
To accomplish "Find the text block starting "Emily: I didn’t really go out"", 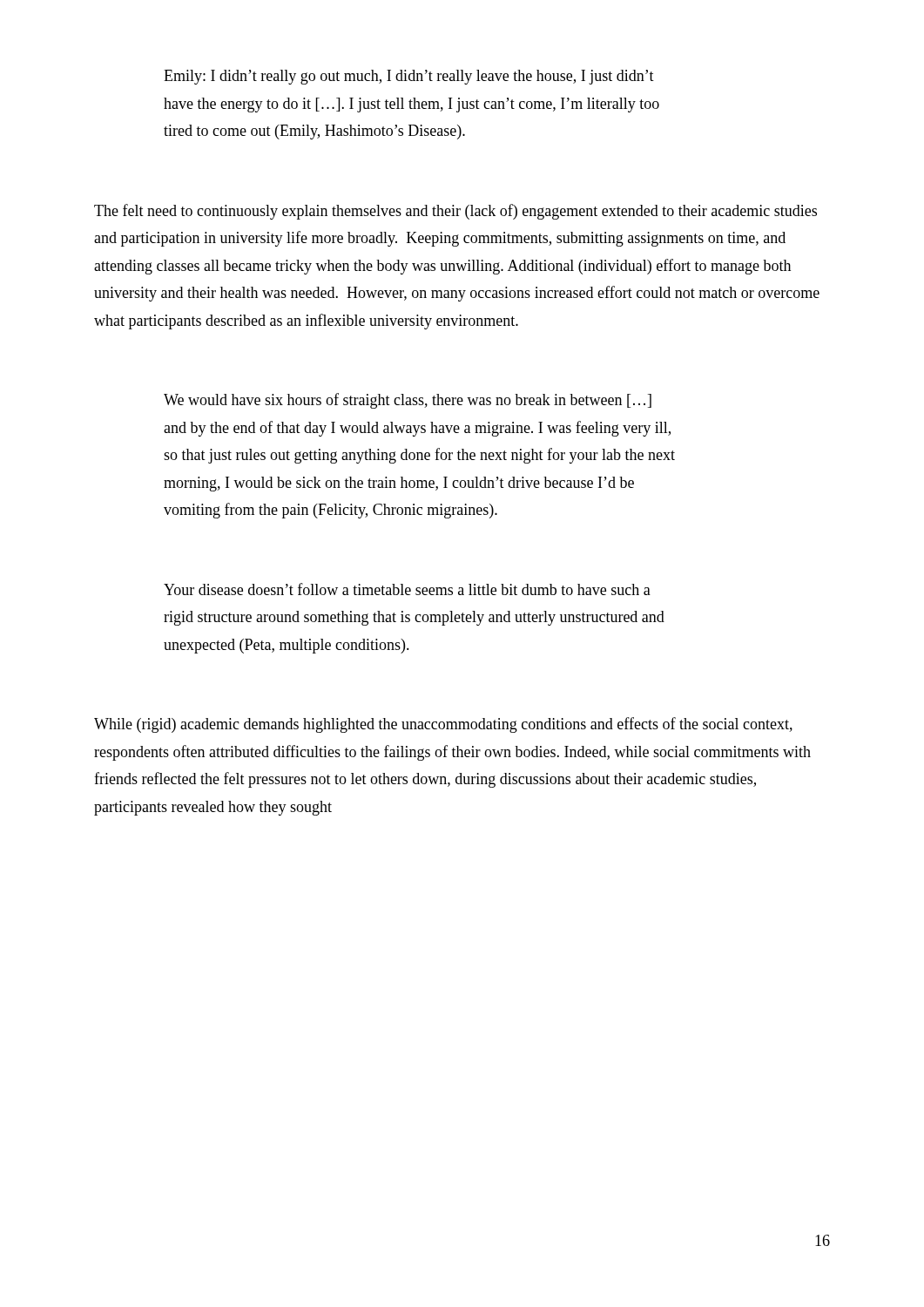I will point(412,103).
